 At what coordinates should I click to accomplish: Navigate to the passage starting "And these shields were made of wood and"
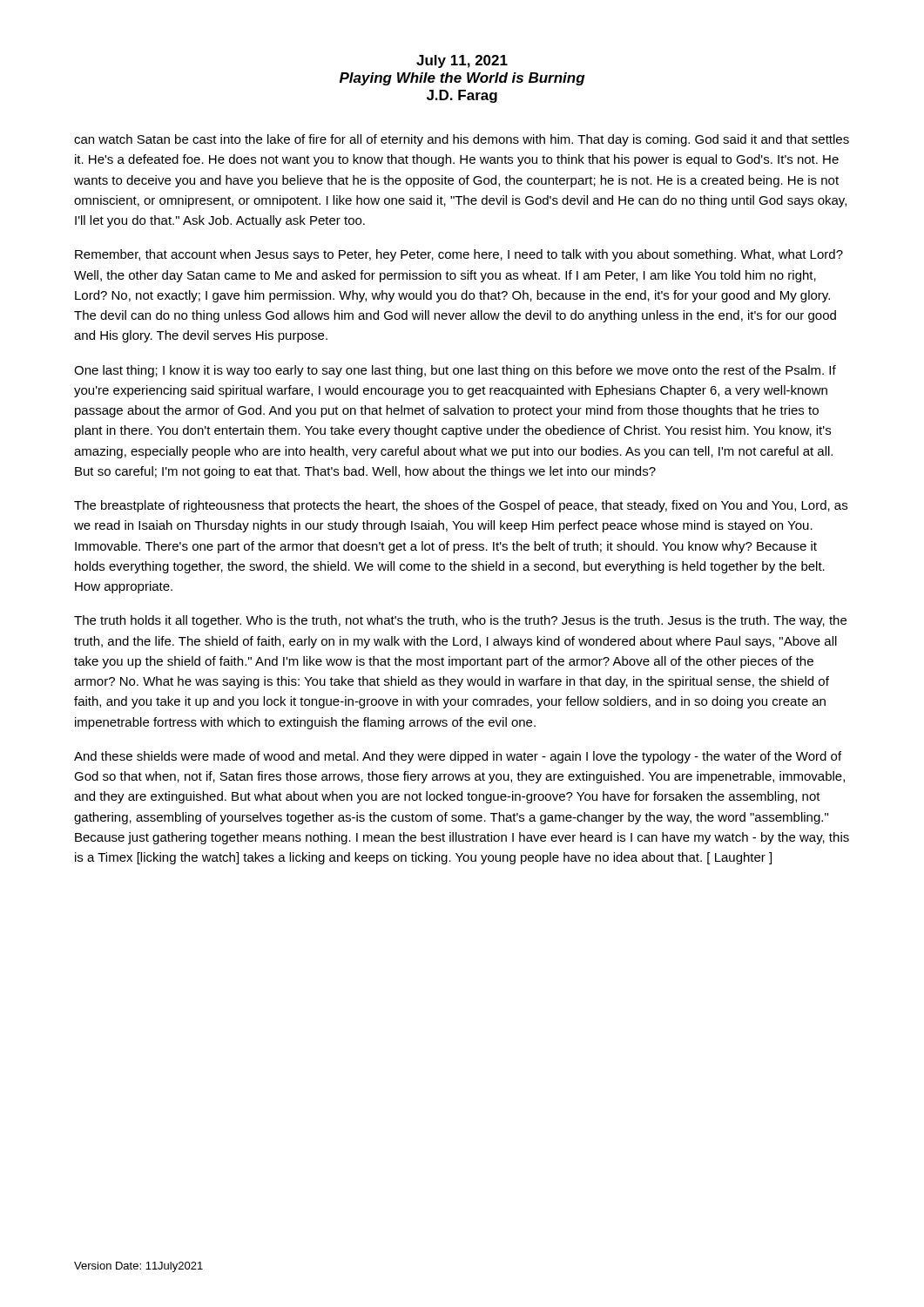pos(462,806)
